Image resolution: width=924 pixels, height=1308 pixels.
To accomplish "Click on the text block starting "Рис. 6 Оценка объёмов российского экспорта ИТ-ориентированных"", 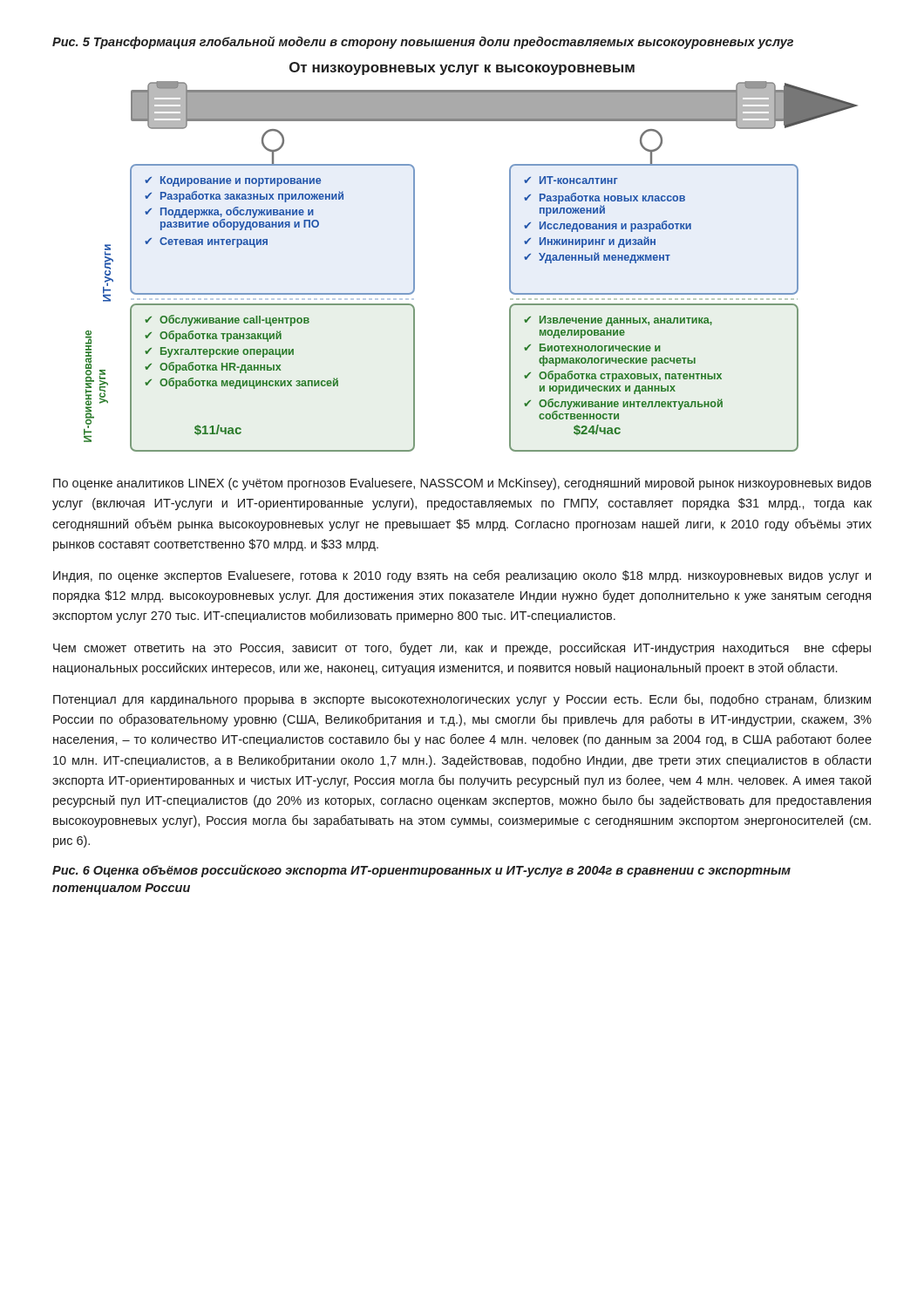I will tap(421, 879).
